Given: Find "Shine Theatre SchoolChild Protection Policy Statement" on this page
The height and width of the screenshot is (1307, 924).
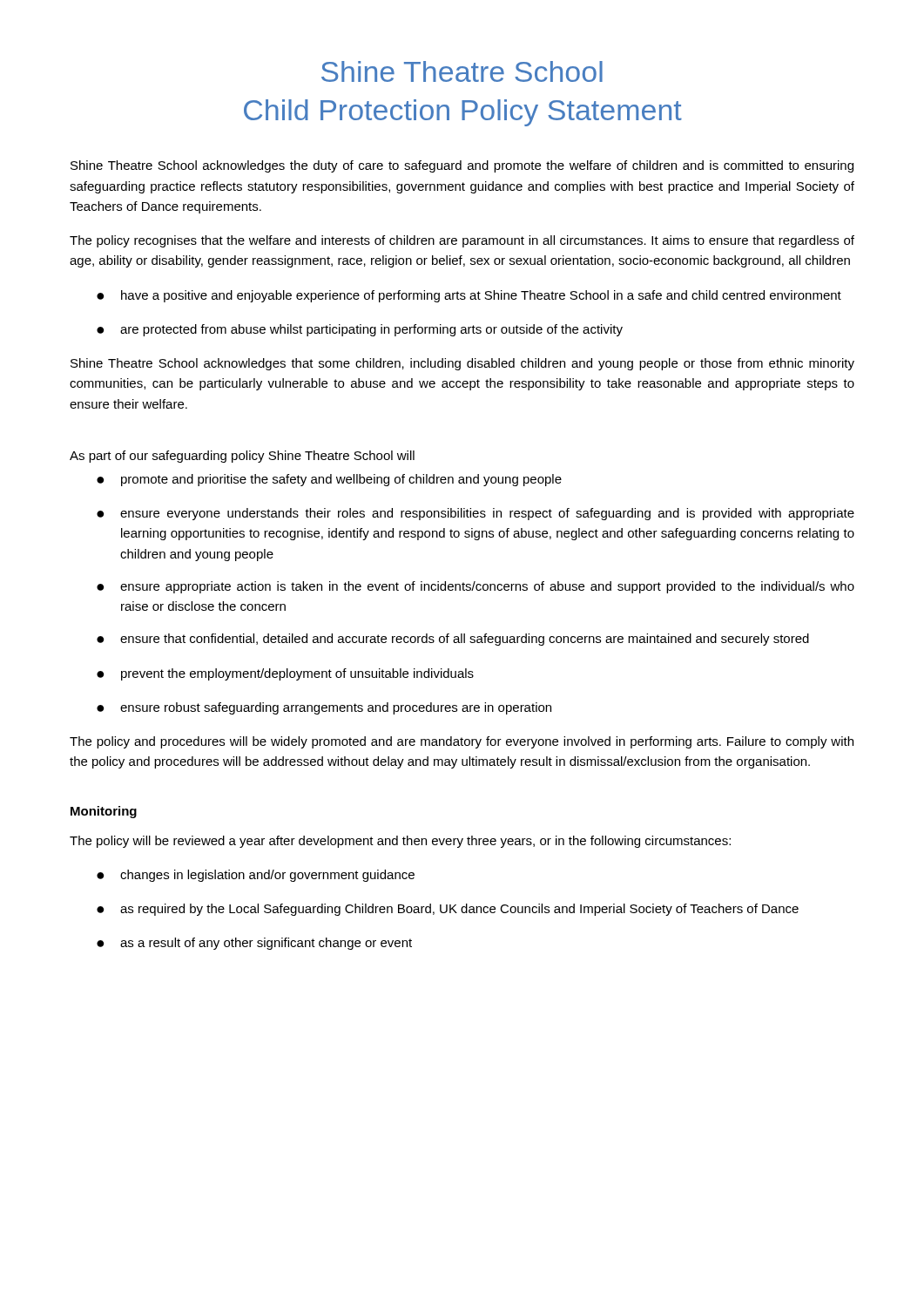Looking at the screenshot, I should coord(462,91).
